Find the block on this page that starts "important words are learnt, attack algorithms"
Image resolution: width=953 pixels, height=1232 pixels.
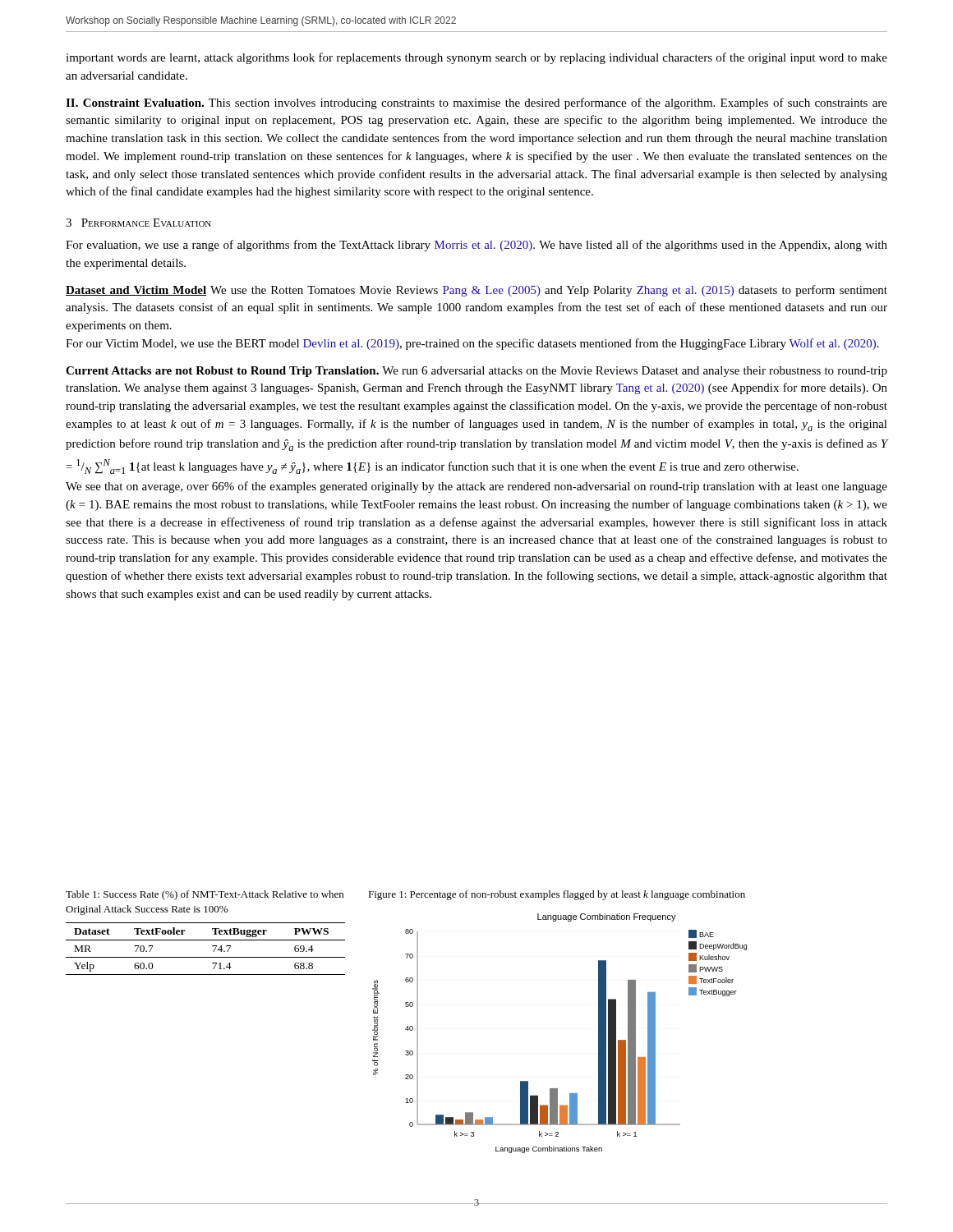476,67
